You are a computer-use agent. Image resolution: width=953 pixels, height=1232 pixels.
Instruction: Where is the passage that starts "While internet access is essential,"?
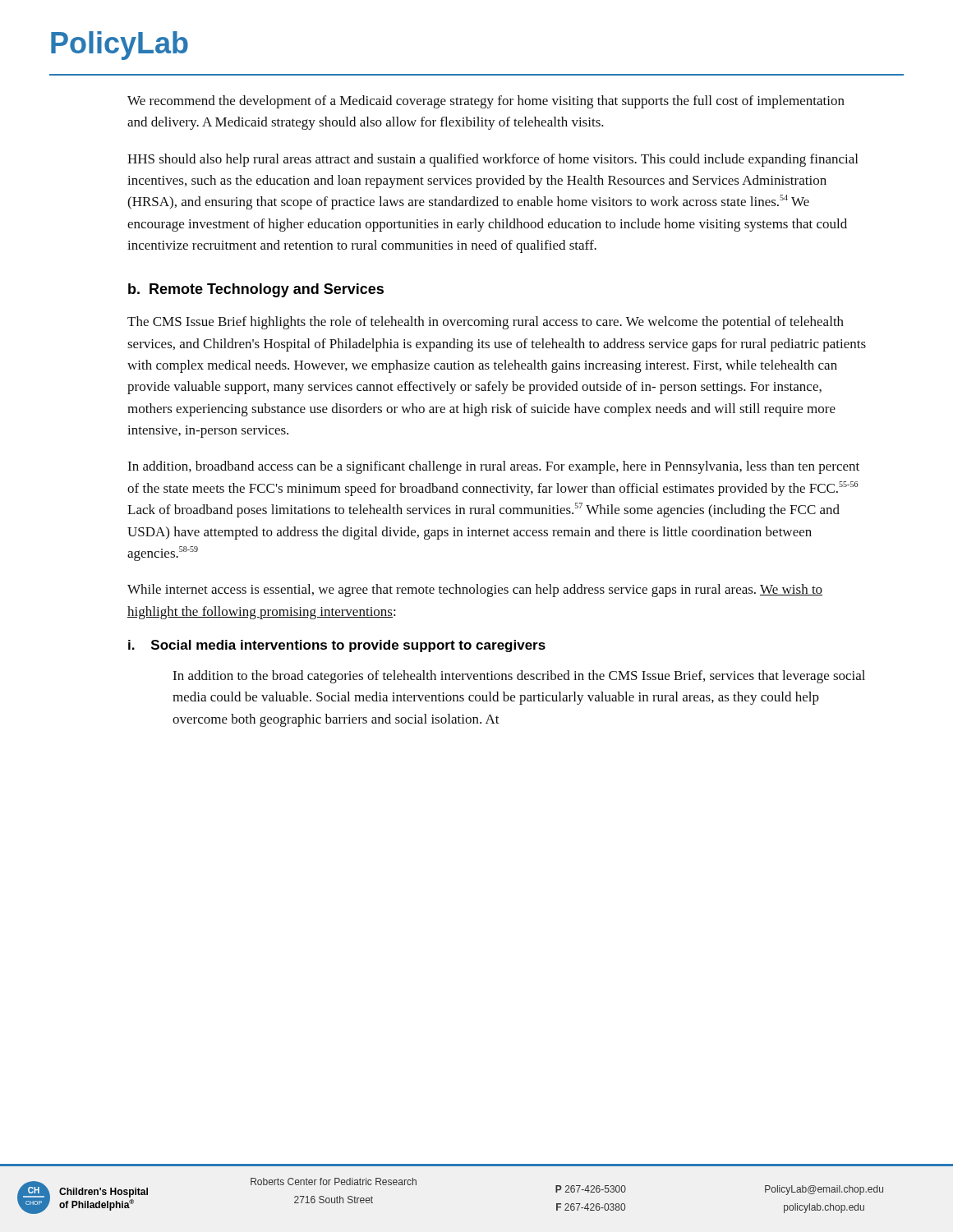click(475, 600)
